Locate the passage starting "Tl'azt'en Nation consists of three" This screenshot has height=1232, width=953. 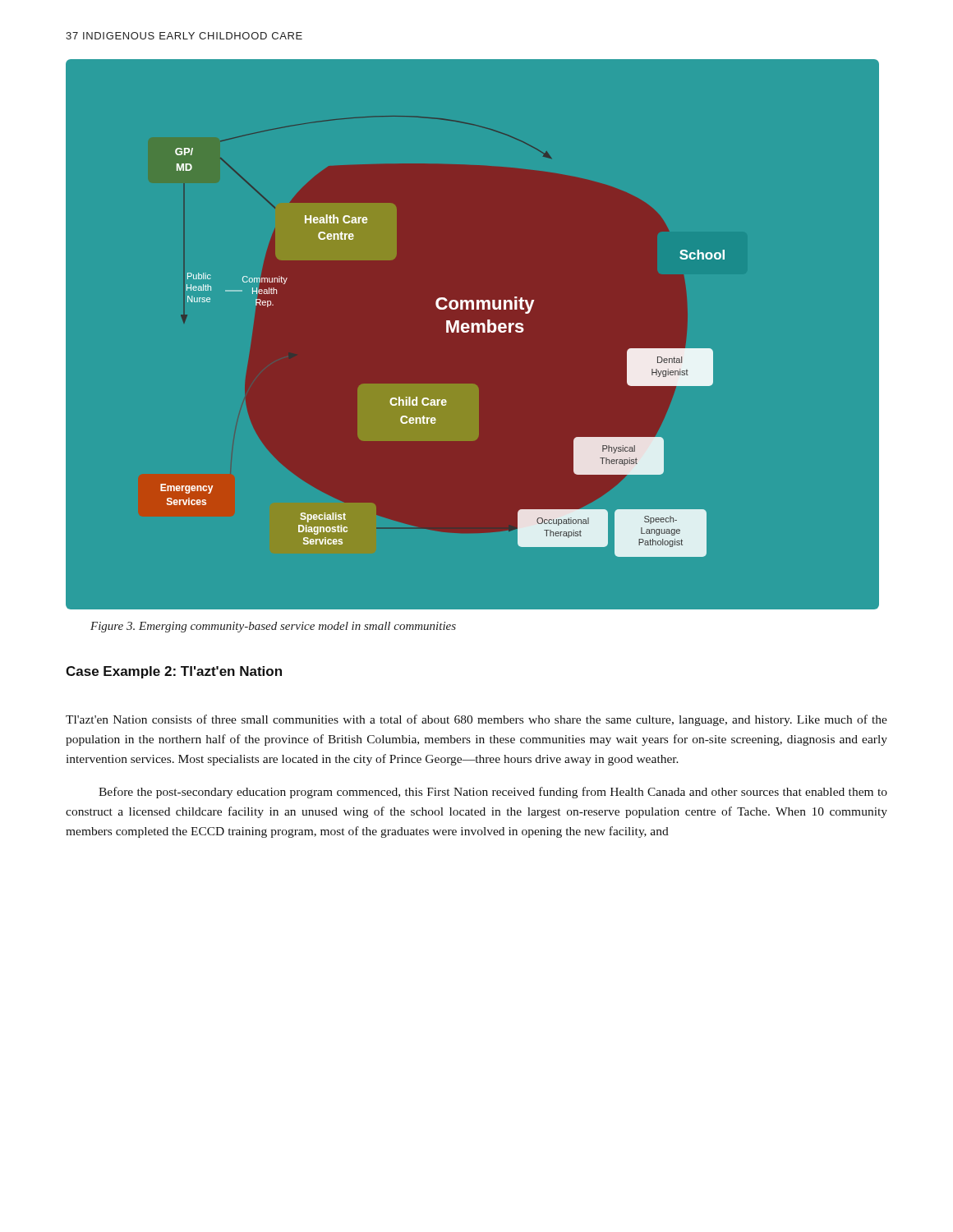(x=476, y=720)
